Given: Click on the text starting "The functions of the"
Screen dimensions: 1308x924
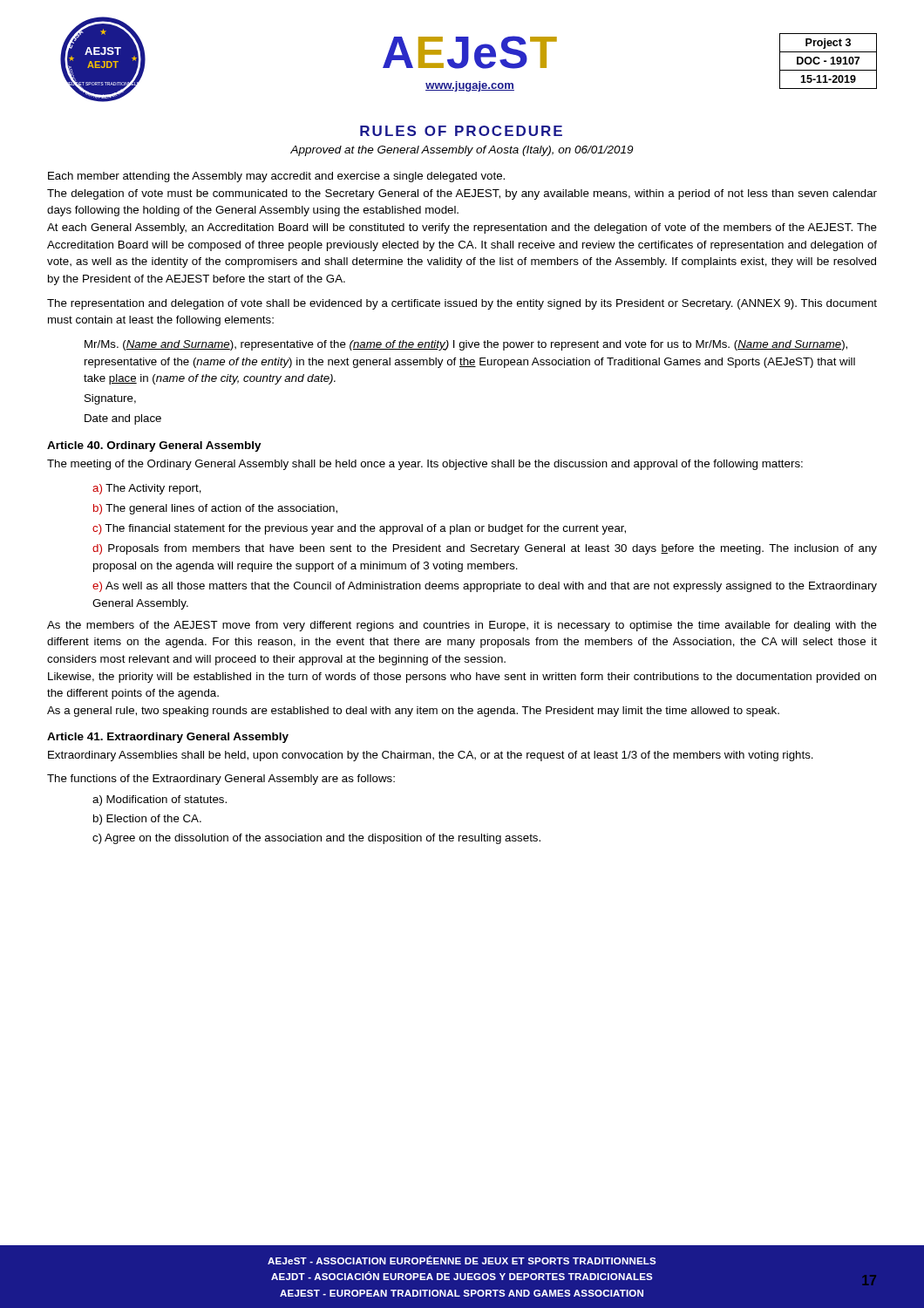Looking at the screenshot, I should click(221, 779).
